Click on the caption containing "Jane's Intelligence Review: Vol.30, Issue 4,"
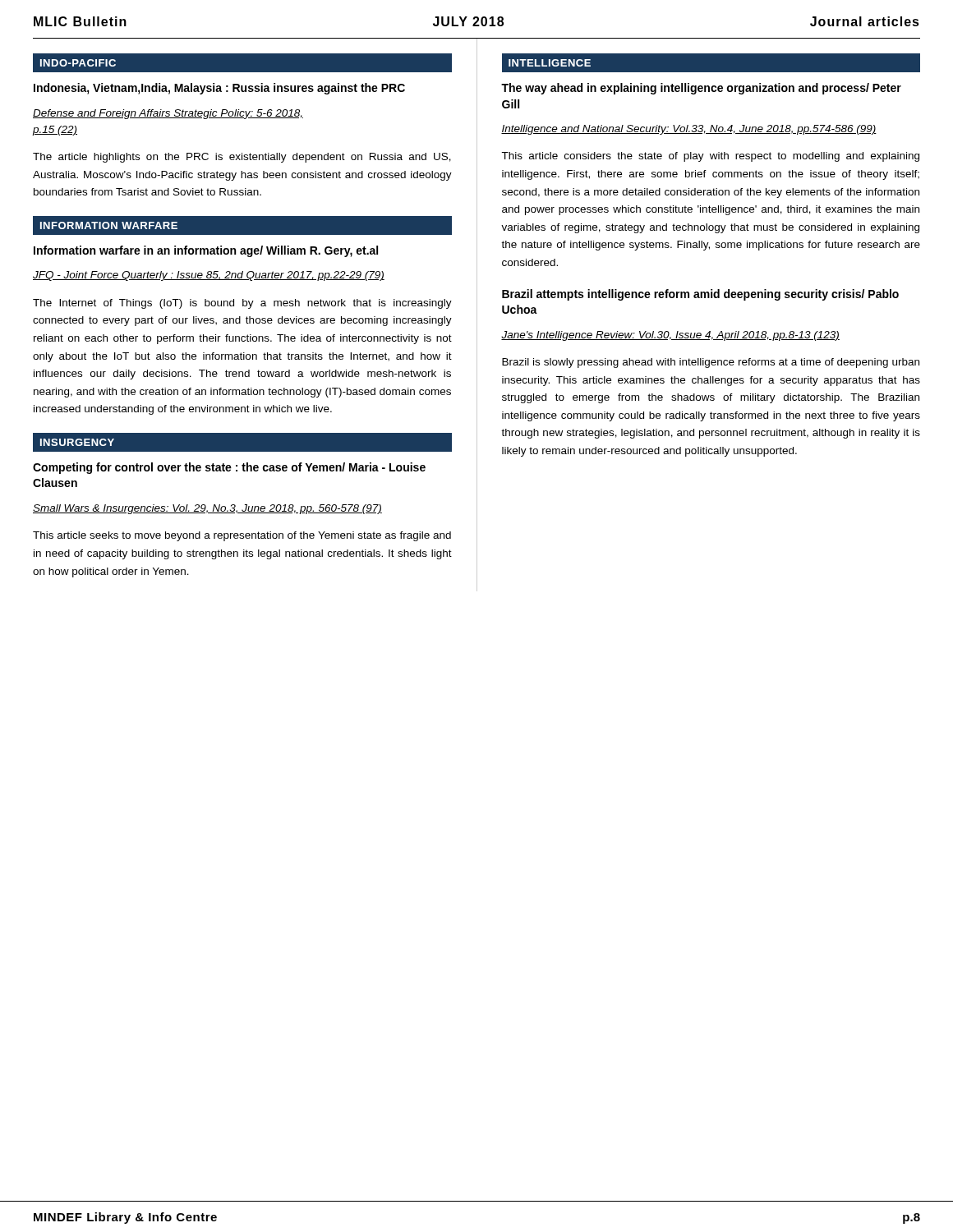Viewport: 953px width, 1232px height. tap(671, 334)
